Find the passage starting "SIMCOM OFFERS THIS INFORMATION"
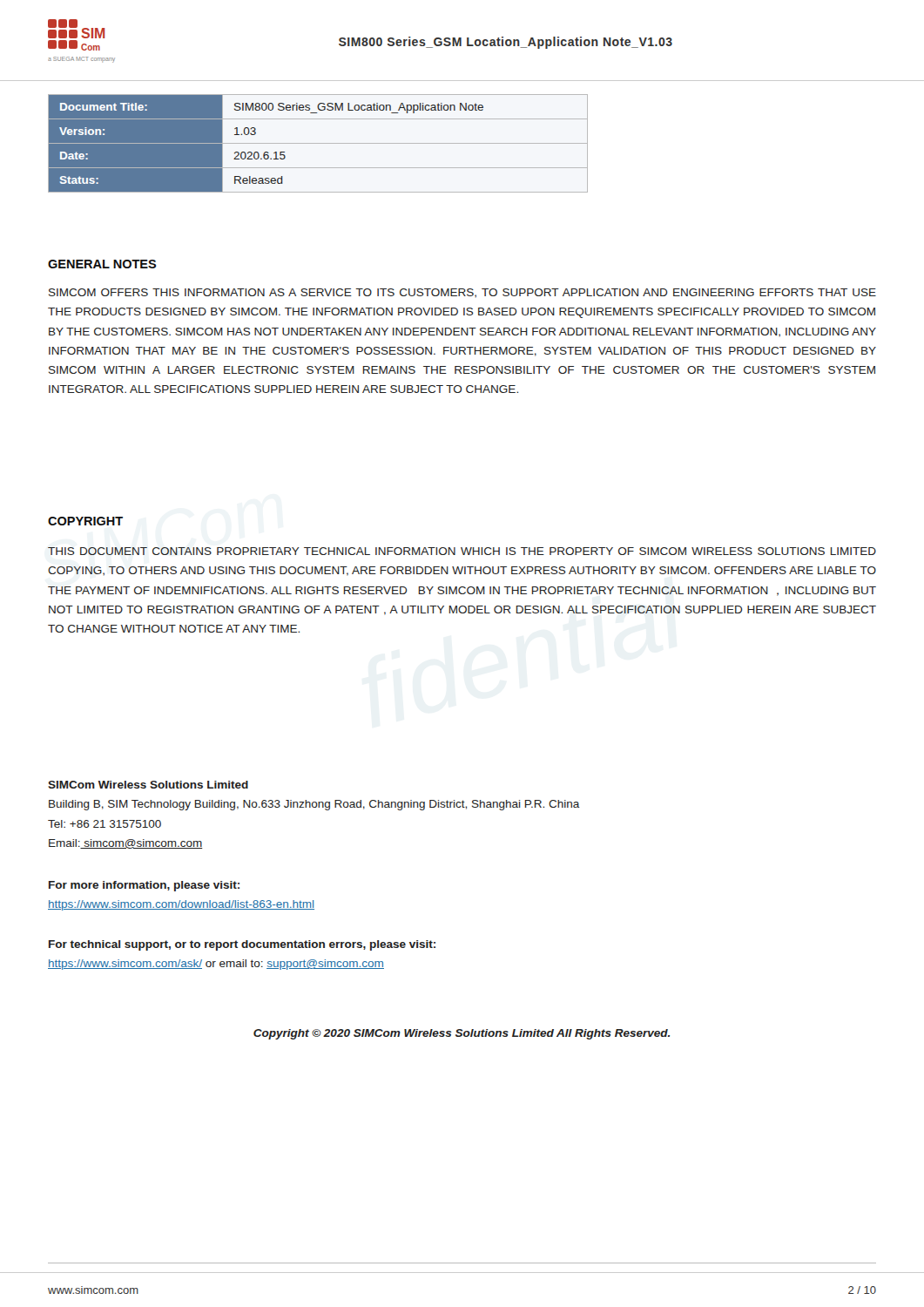Viewport: 924px width, 1307px height. click(x=462, y=341)
